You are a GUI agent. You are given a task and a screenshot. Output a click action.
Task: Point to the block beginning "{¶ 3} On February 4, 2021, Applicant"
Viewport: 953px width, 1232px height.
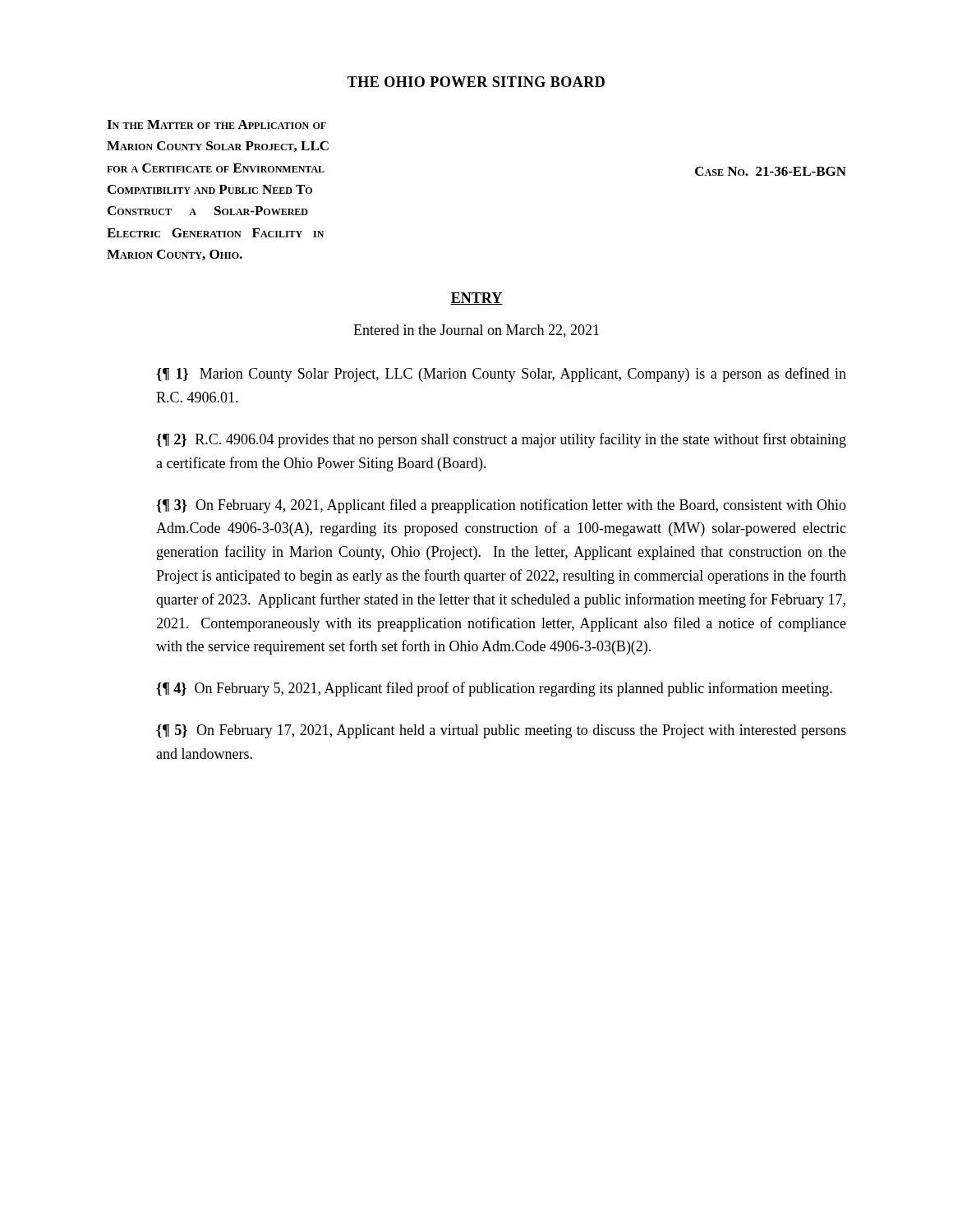coord(501,576)
